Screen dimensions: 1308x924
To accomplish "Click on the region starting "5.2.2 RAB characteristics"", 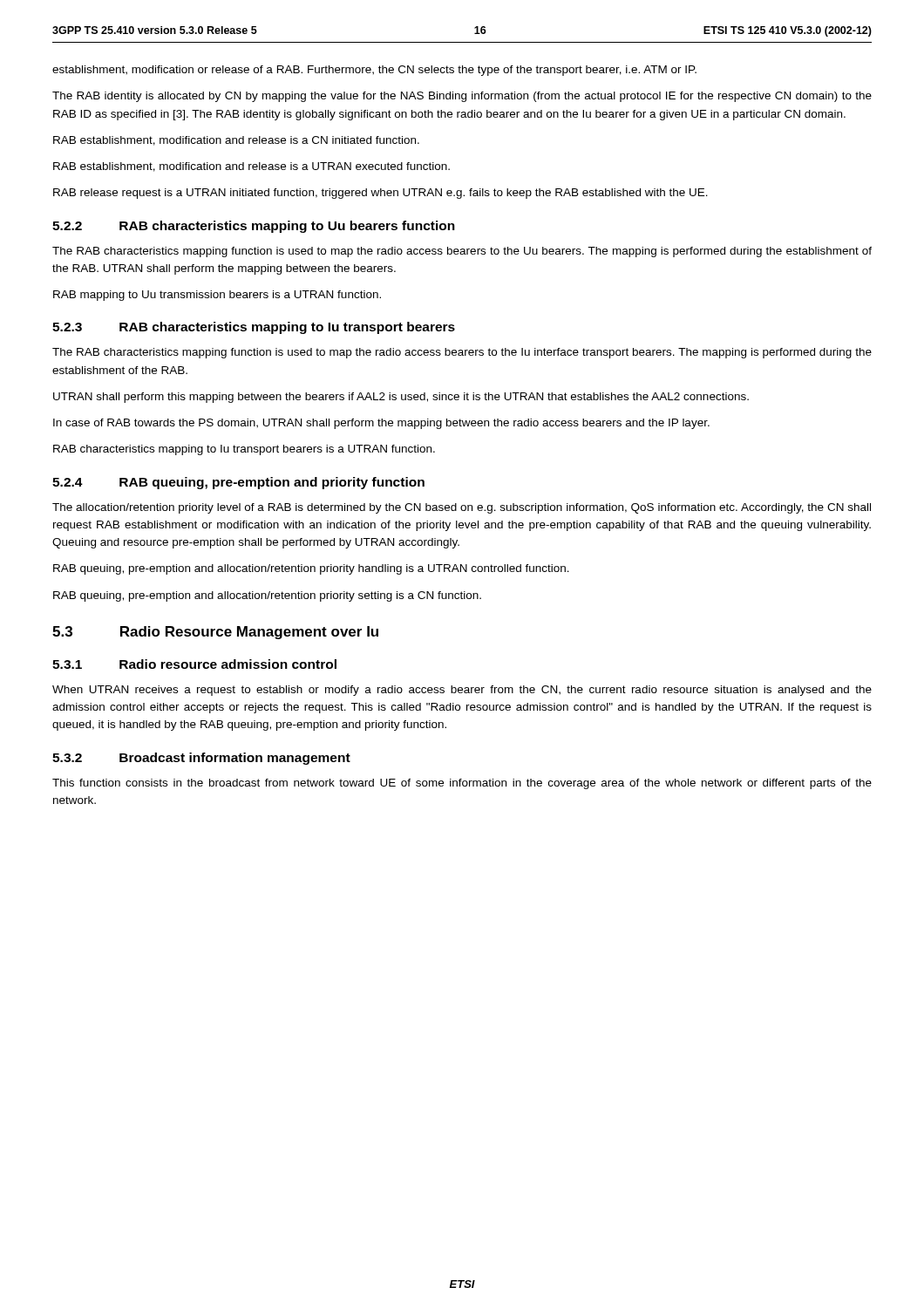I will coord(254,225).
